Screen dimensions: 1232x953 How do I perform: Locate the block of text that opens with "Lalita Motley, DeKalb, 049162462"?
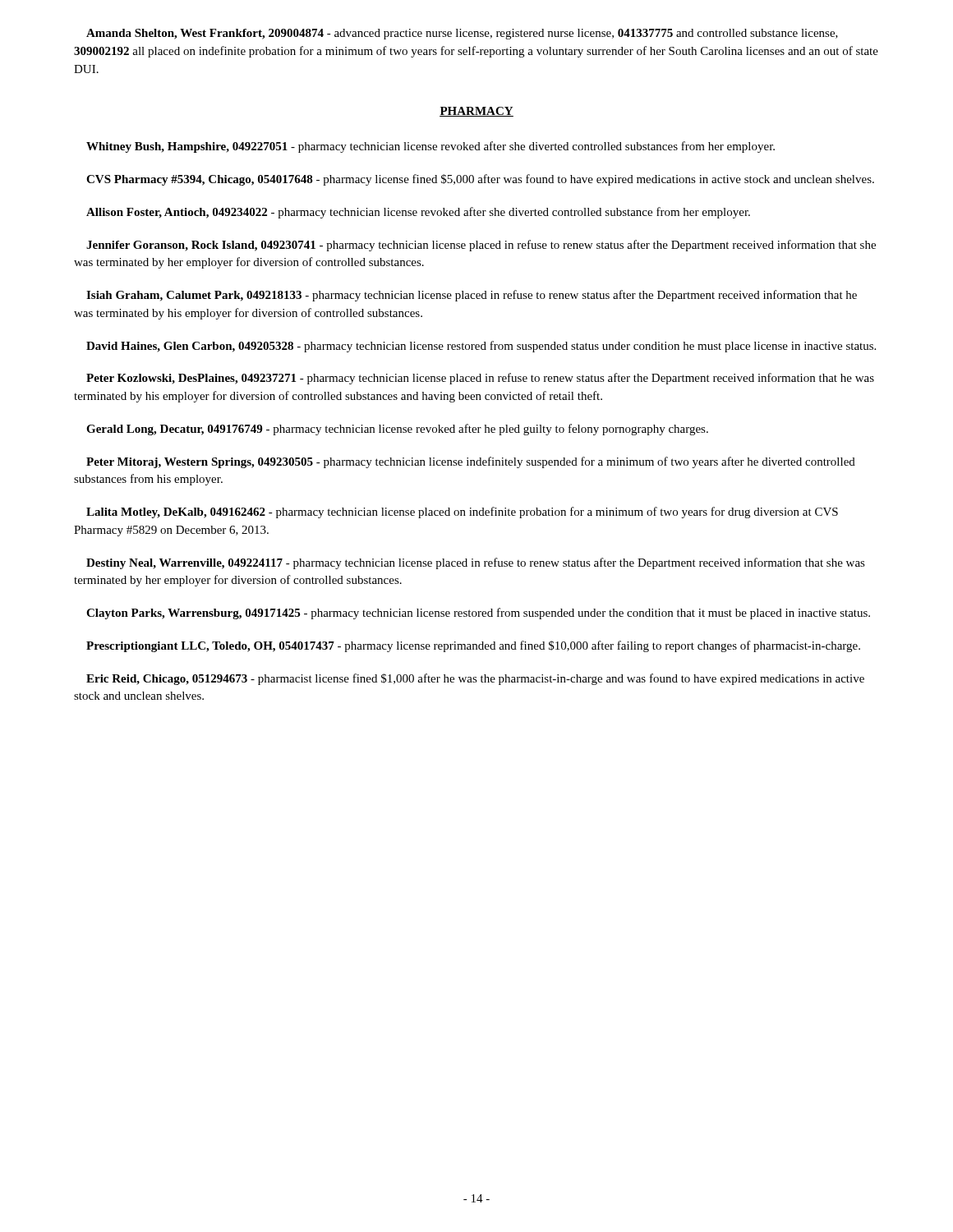456,521
